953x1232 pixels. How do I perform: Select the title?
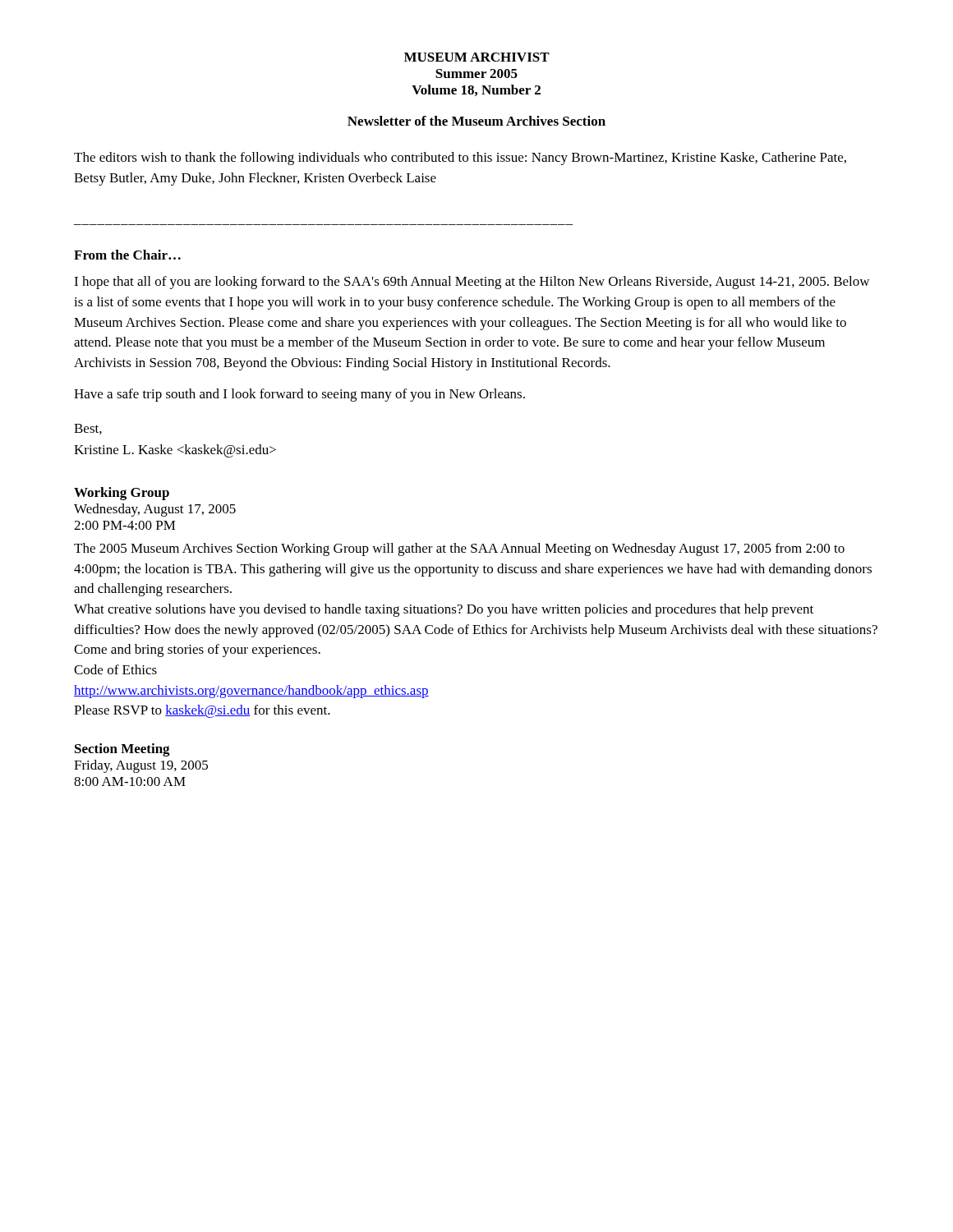point(476,74)
